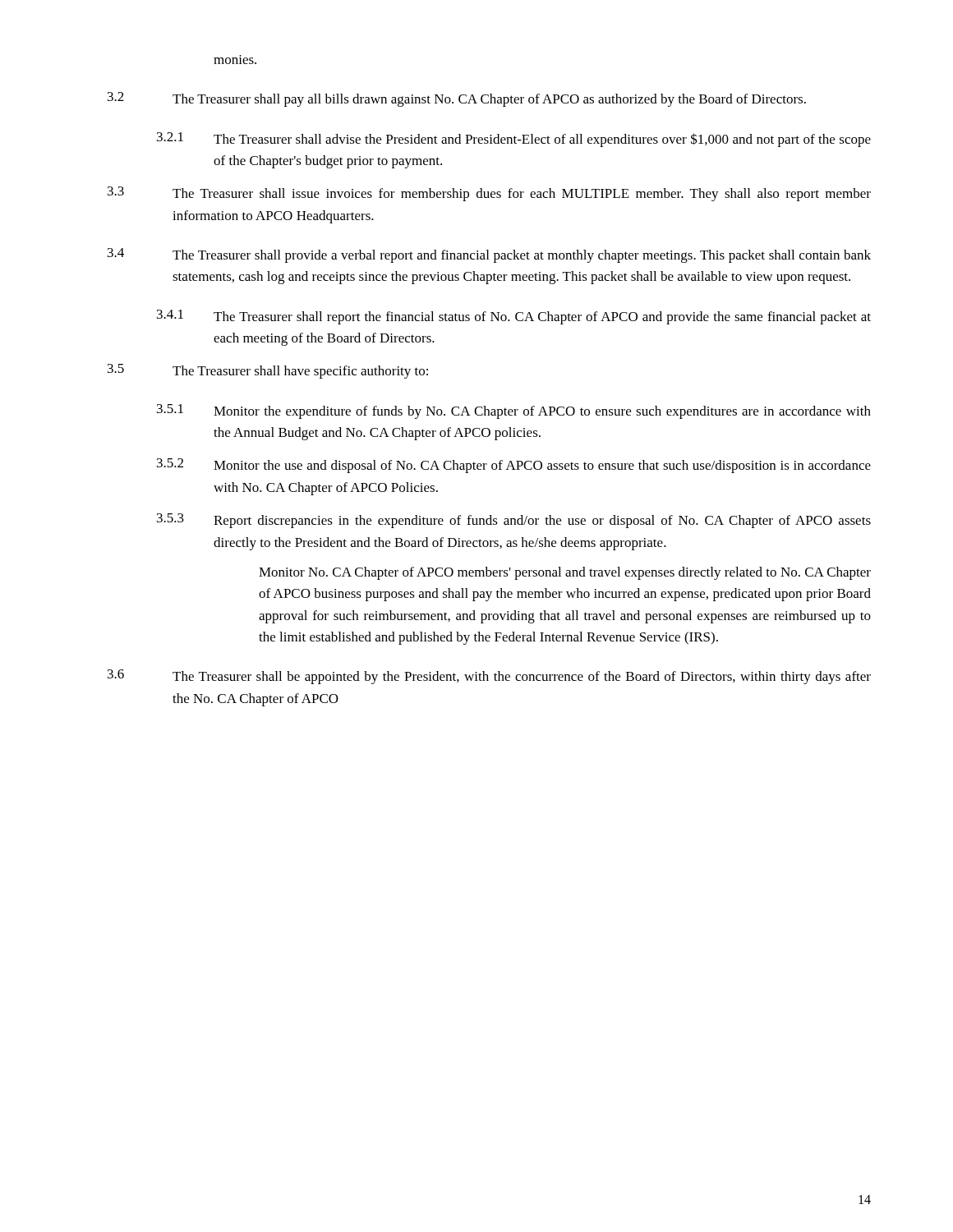This screenshot has width=953, height=1232.
Task: Point to the block beginning "3.5.1 Monitor the expenditure of funds by No."
Action: click(513, 422)
